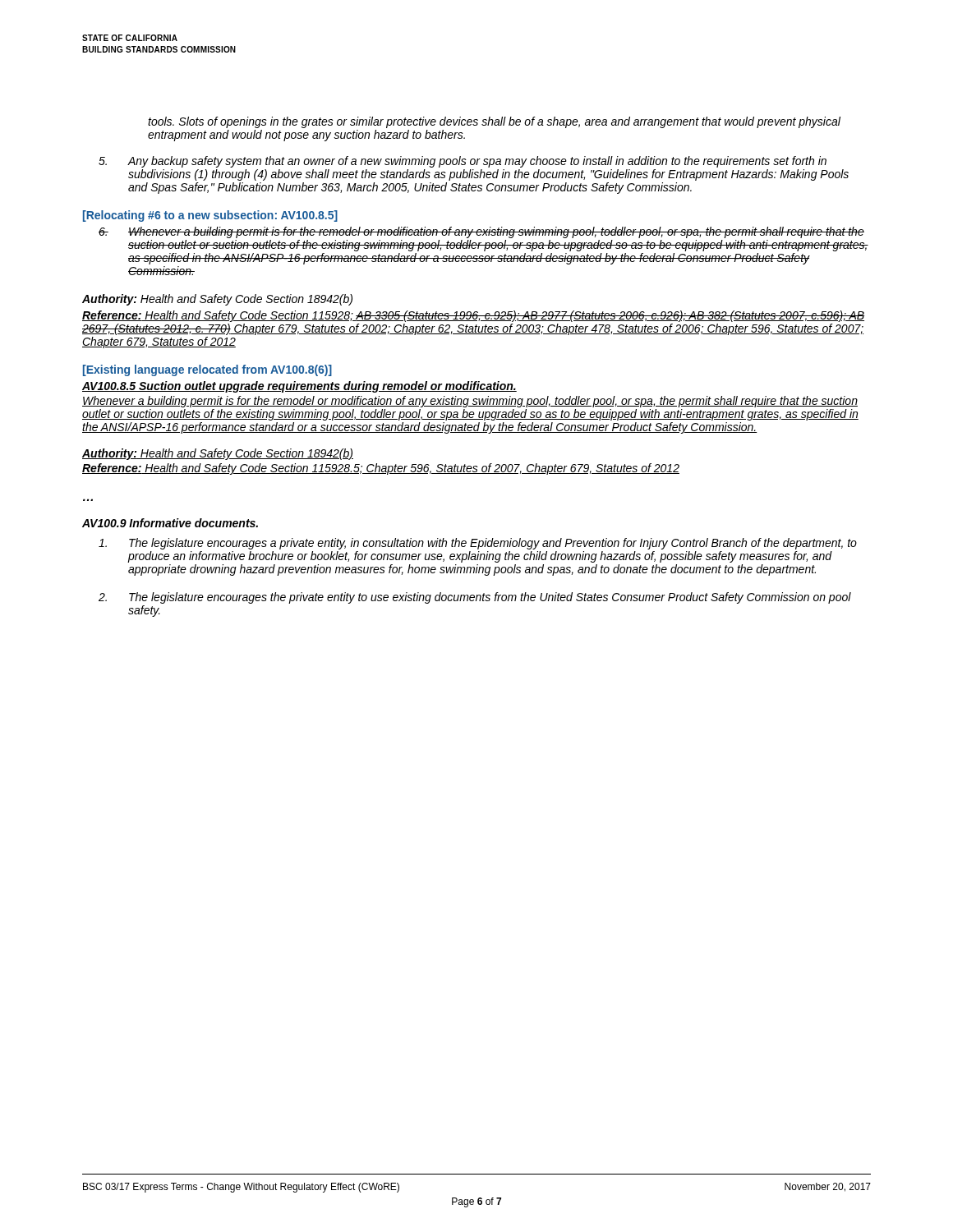Navigate to the element starting "AV100.8.5 Suction outlet upgrade"

click(476, 407)
